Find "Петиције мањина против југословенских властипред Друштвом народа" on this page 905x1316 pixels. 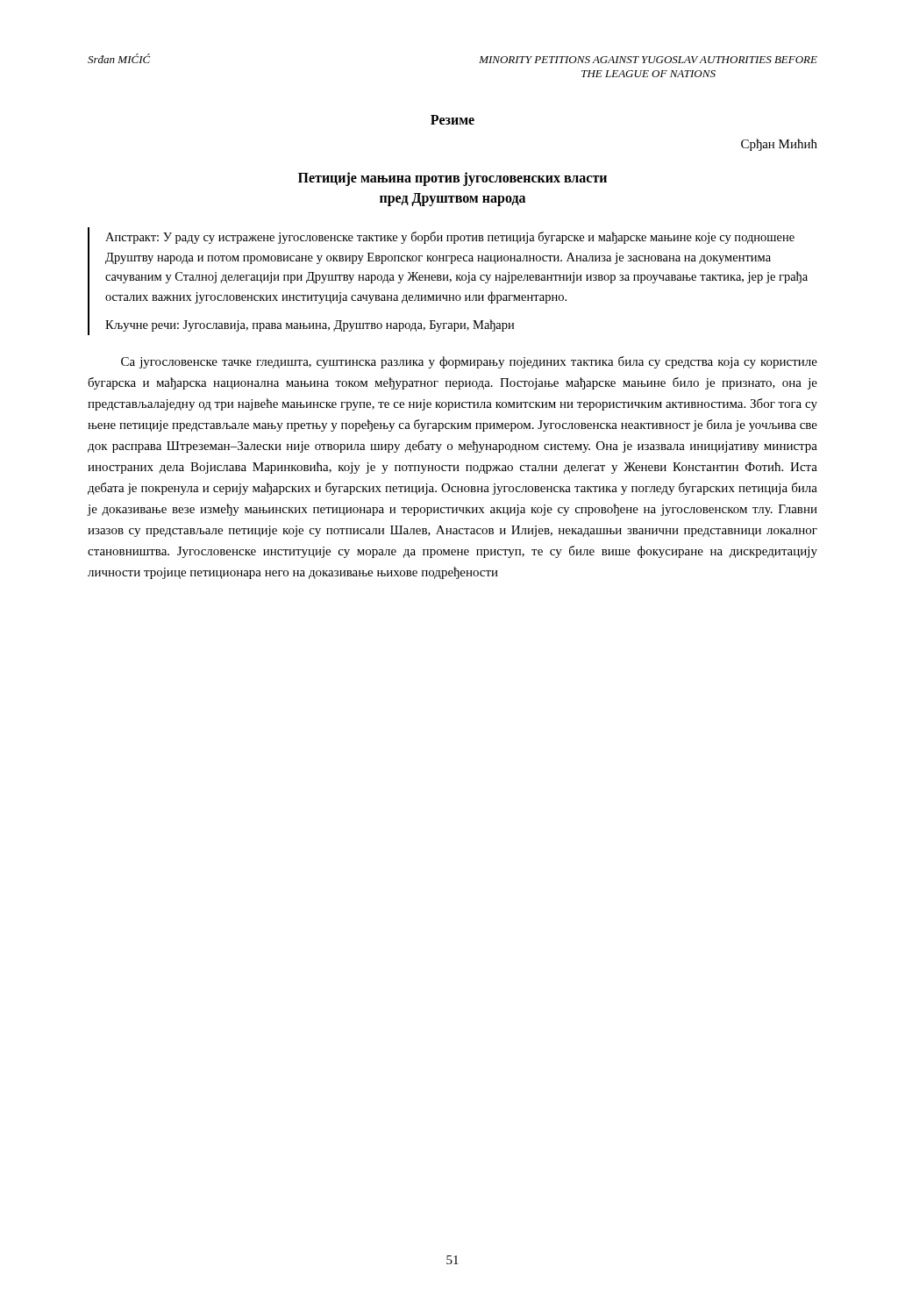452,188
